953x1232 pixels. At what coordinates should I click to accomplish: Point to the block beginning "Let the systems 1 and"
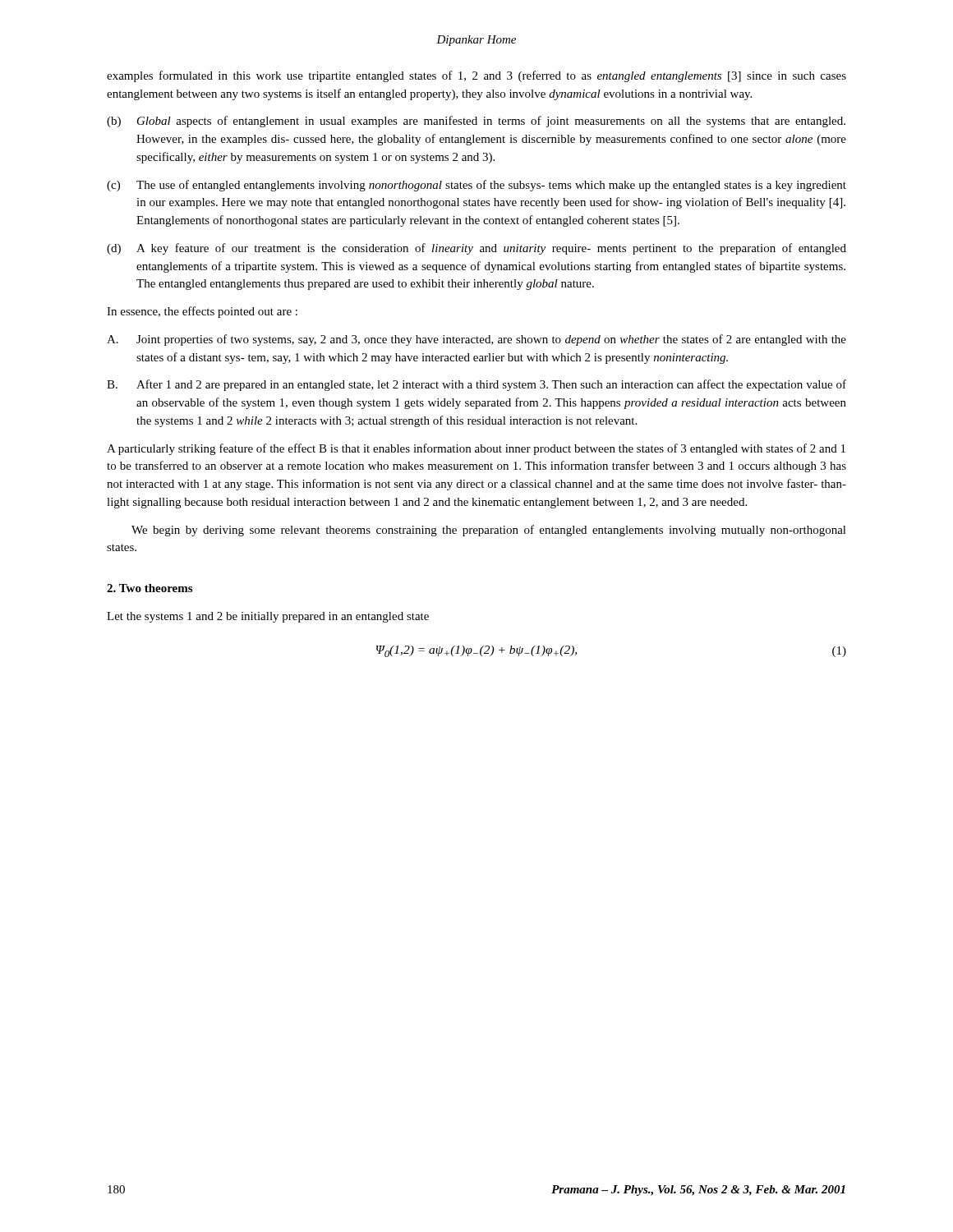click(268, 616)
